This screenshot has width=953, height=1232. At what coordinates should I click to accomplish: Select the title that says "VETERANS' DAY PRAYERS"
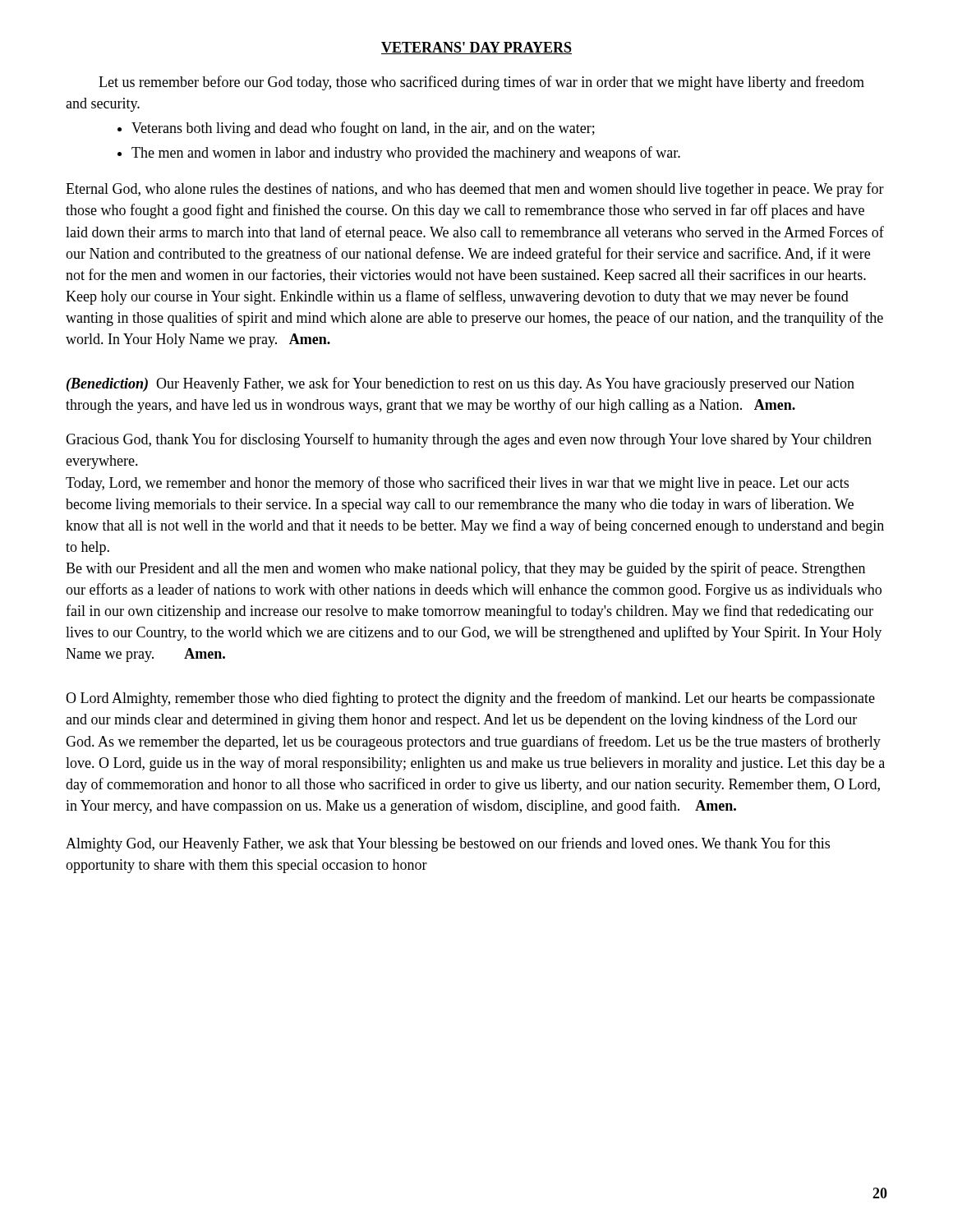pyautogui.click(x=476, y=48)
